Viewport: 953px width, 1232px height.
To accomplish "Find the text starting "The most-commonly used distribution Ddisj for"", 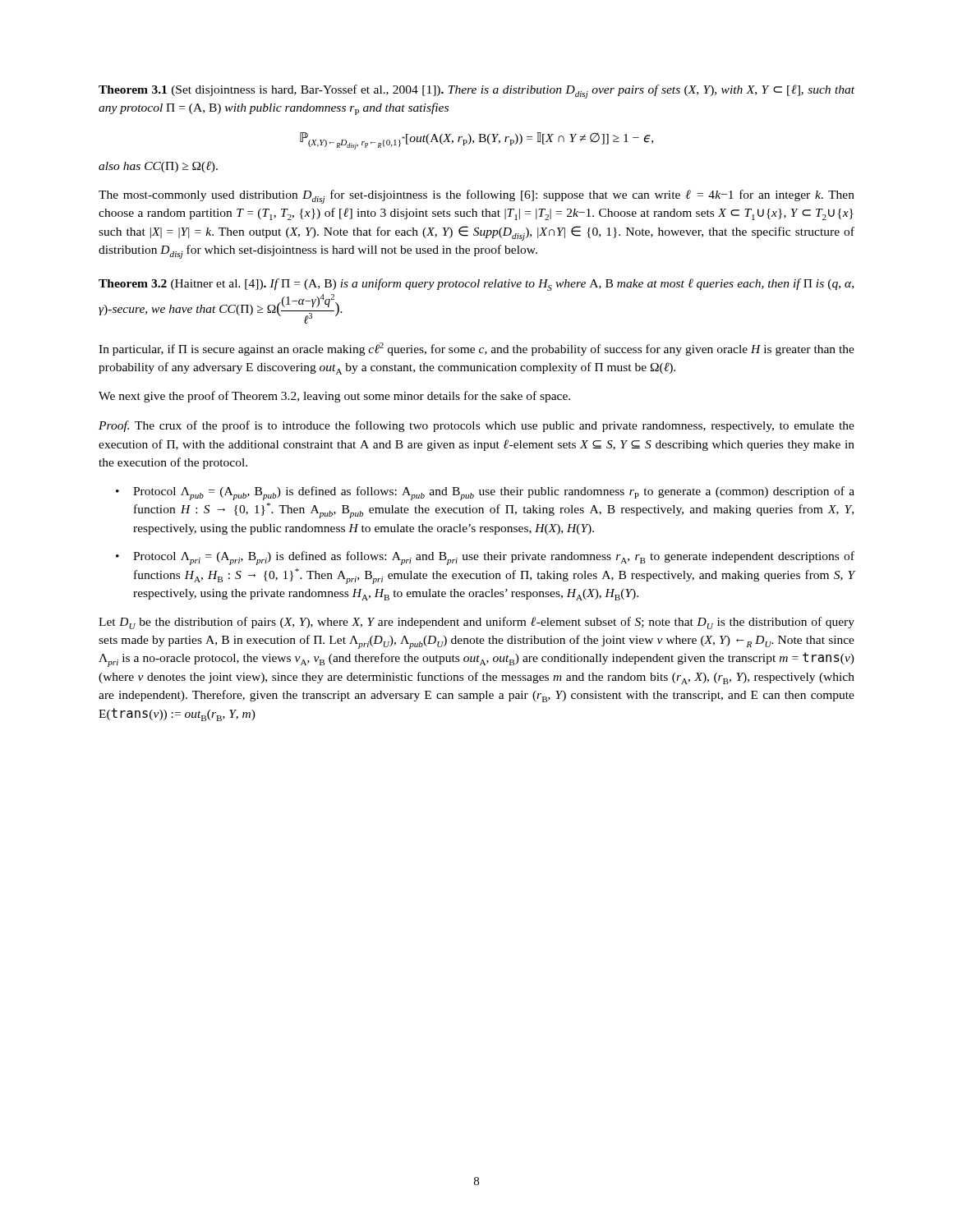I will [476, 222].
